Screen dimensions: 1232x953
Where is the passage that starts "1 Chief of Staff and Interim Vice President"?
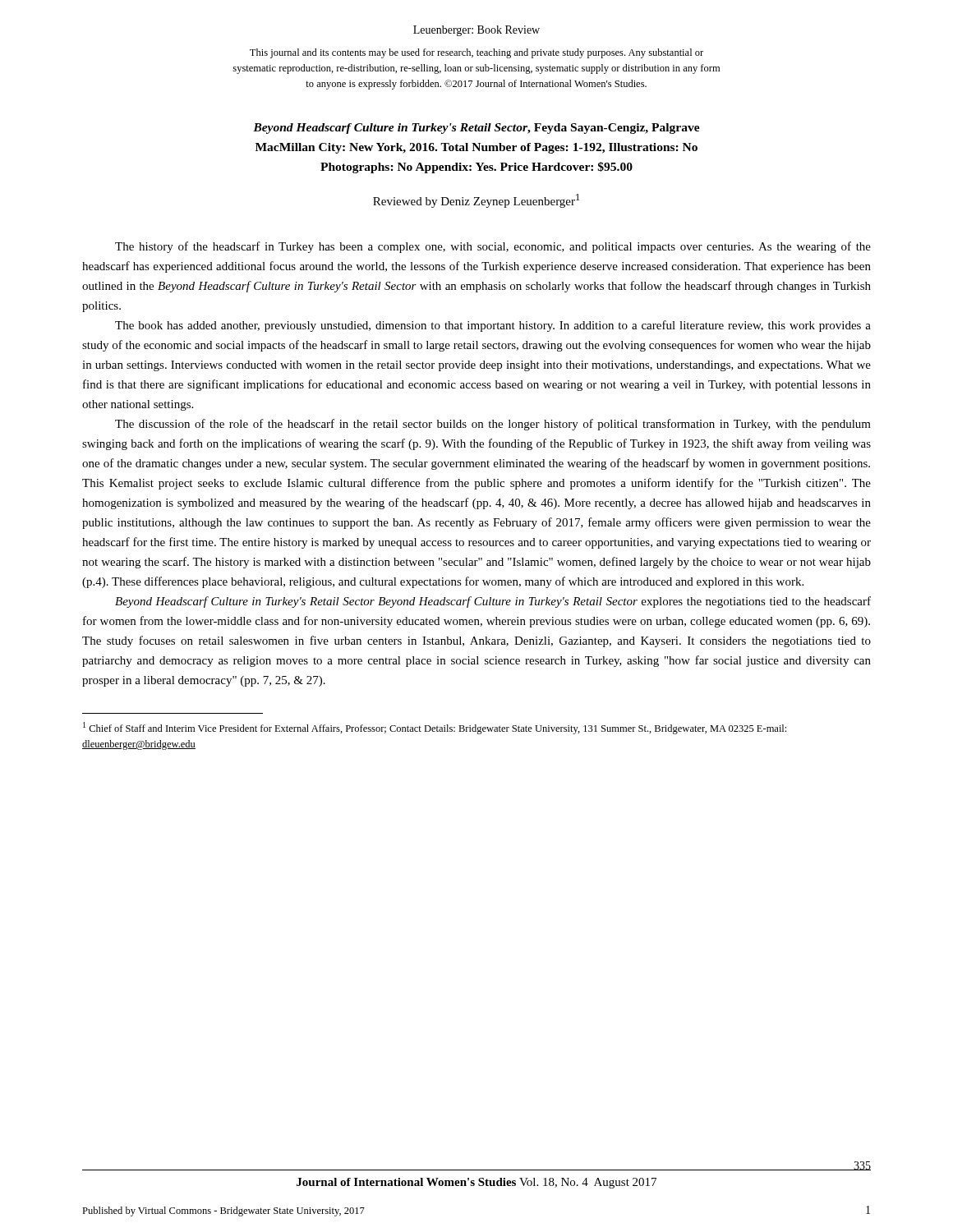[x=435, y=735]
